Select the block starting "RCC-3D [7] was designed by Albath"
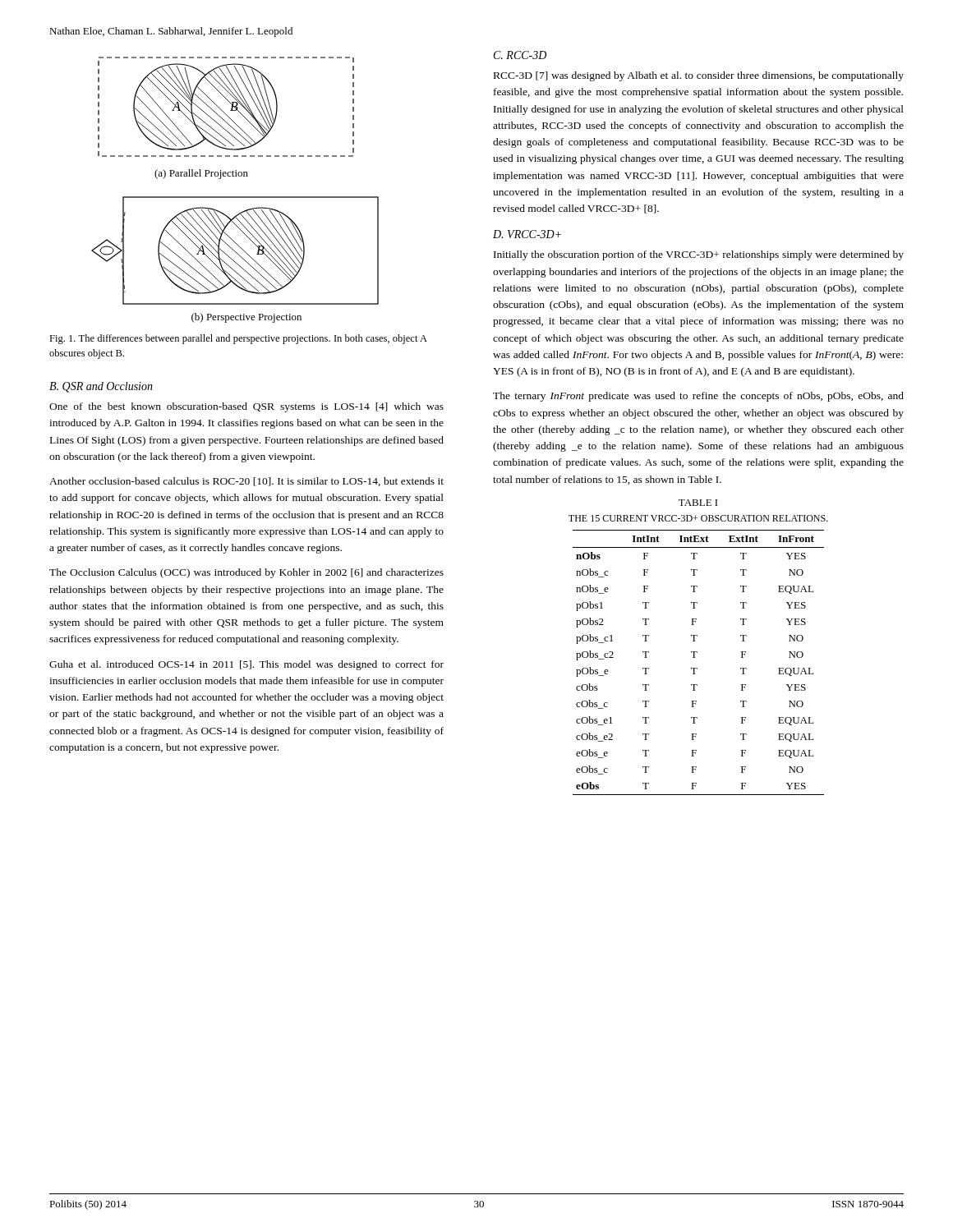Viewport: 953px width, 1232px height. 698,142
